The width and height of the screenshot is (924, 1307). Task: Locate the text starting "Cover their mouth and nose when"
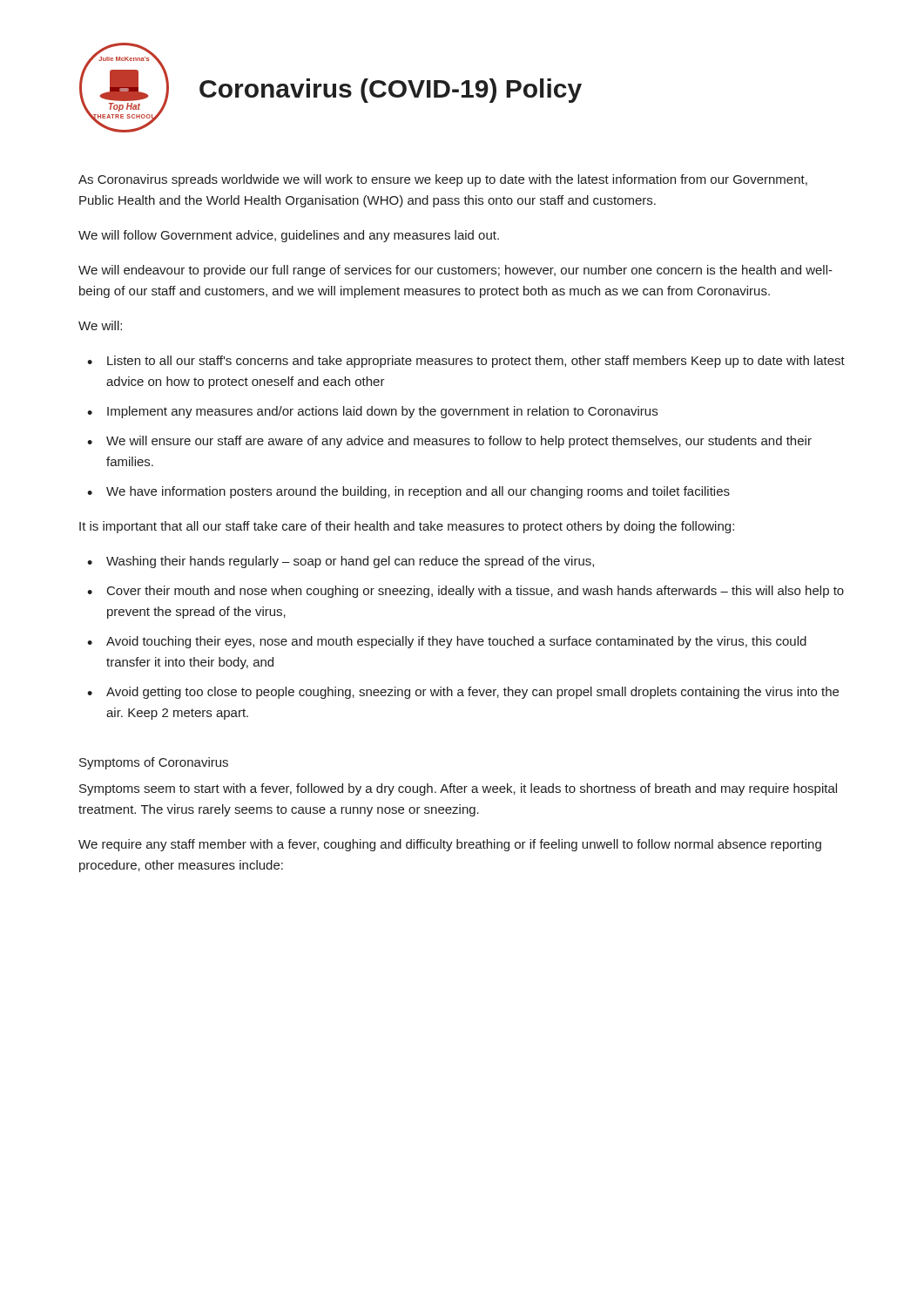click(x=475, y=601)
